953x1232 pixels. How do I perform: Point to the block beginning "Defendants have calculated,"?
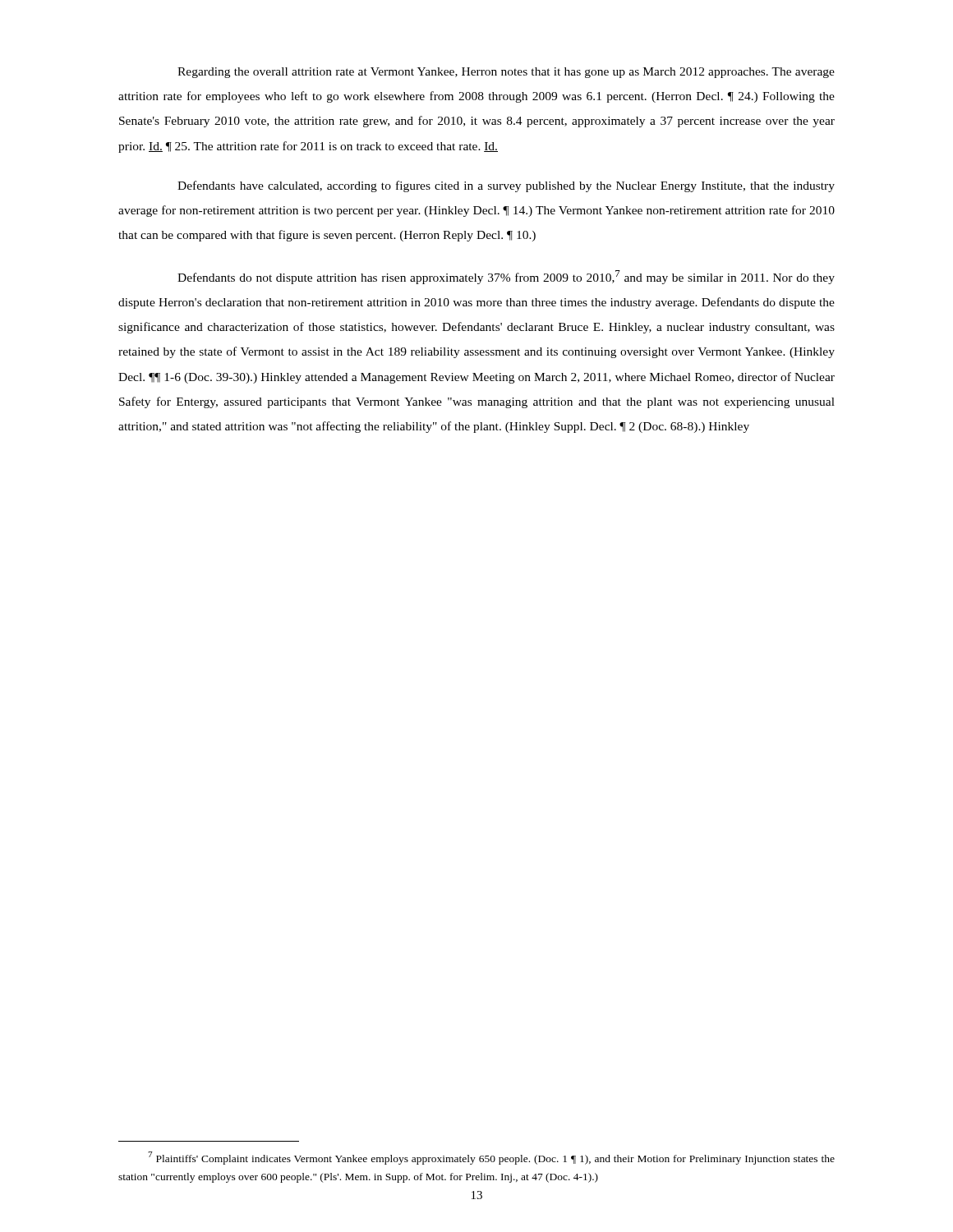coord(476,210)
